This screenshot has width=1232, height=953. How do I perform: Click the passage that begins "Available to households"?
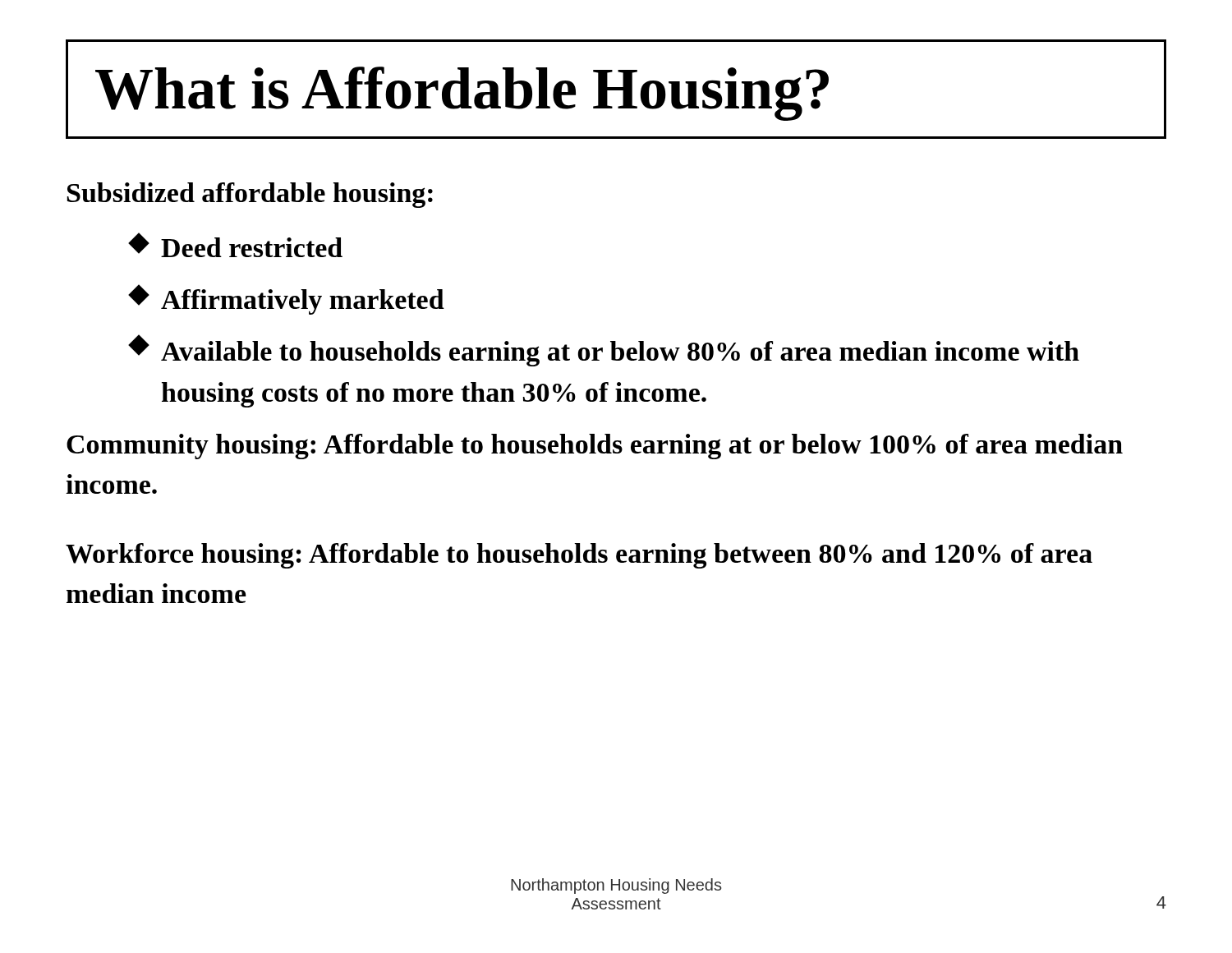click(x=616, y=372)
